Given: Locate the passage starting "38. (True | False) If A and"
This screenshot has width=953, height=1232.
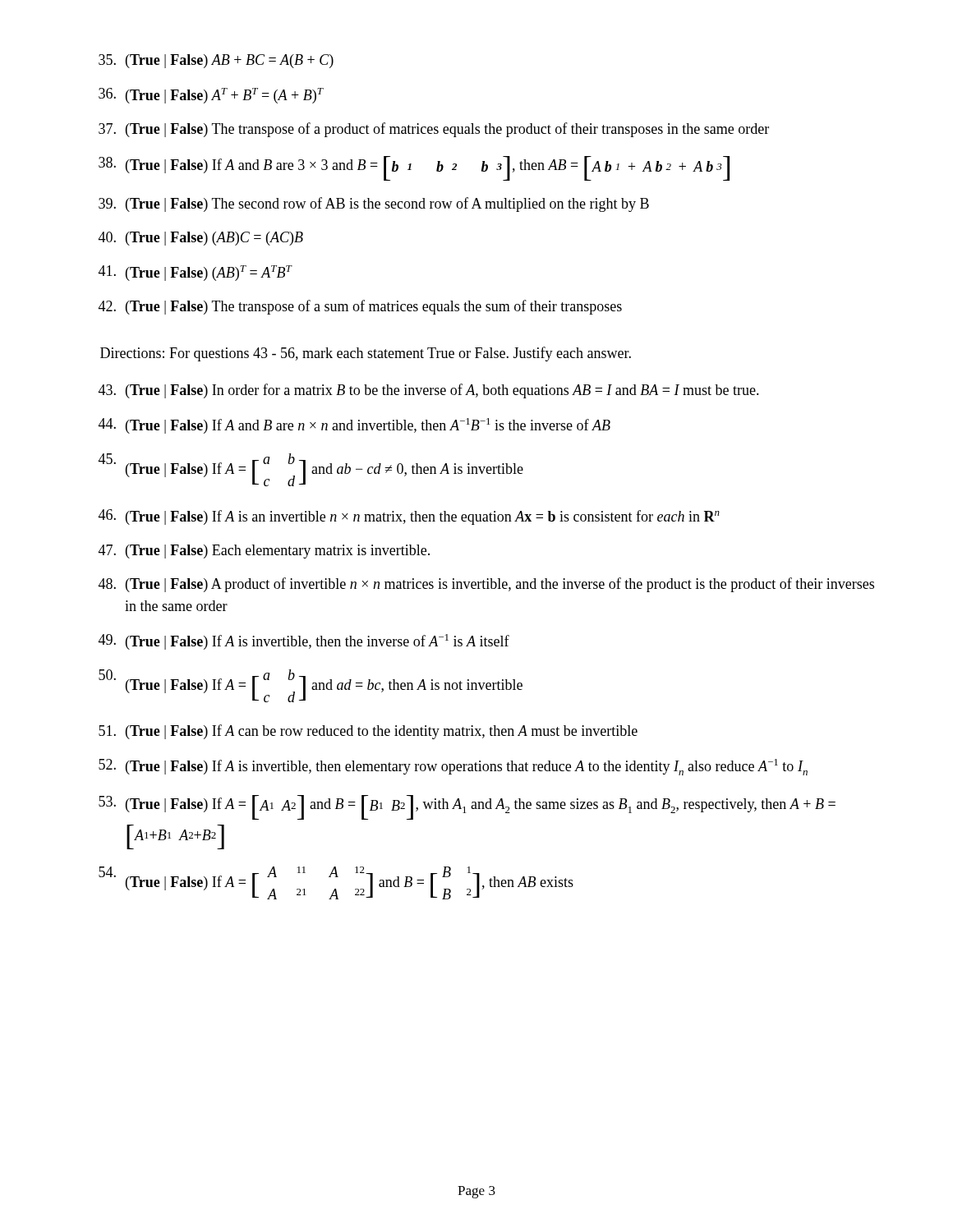Looking at the screenshot, I should pos(476,167).
